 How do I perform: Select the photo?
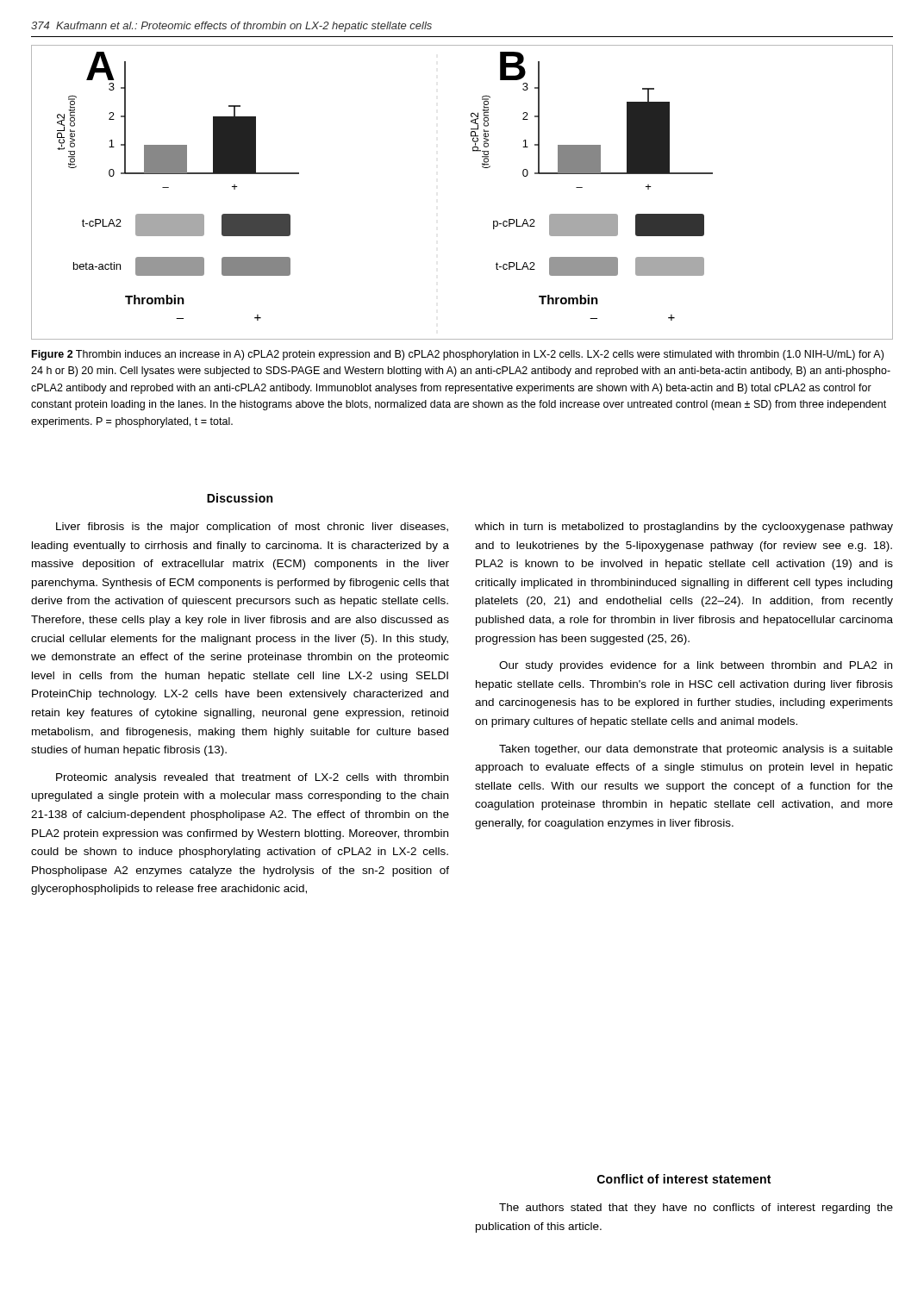coord(462,192)
